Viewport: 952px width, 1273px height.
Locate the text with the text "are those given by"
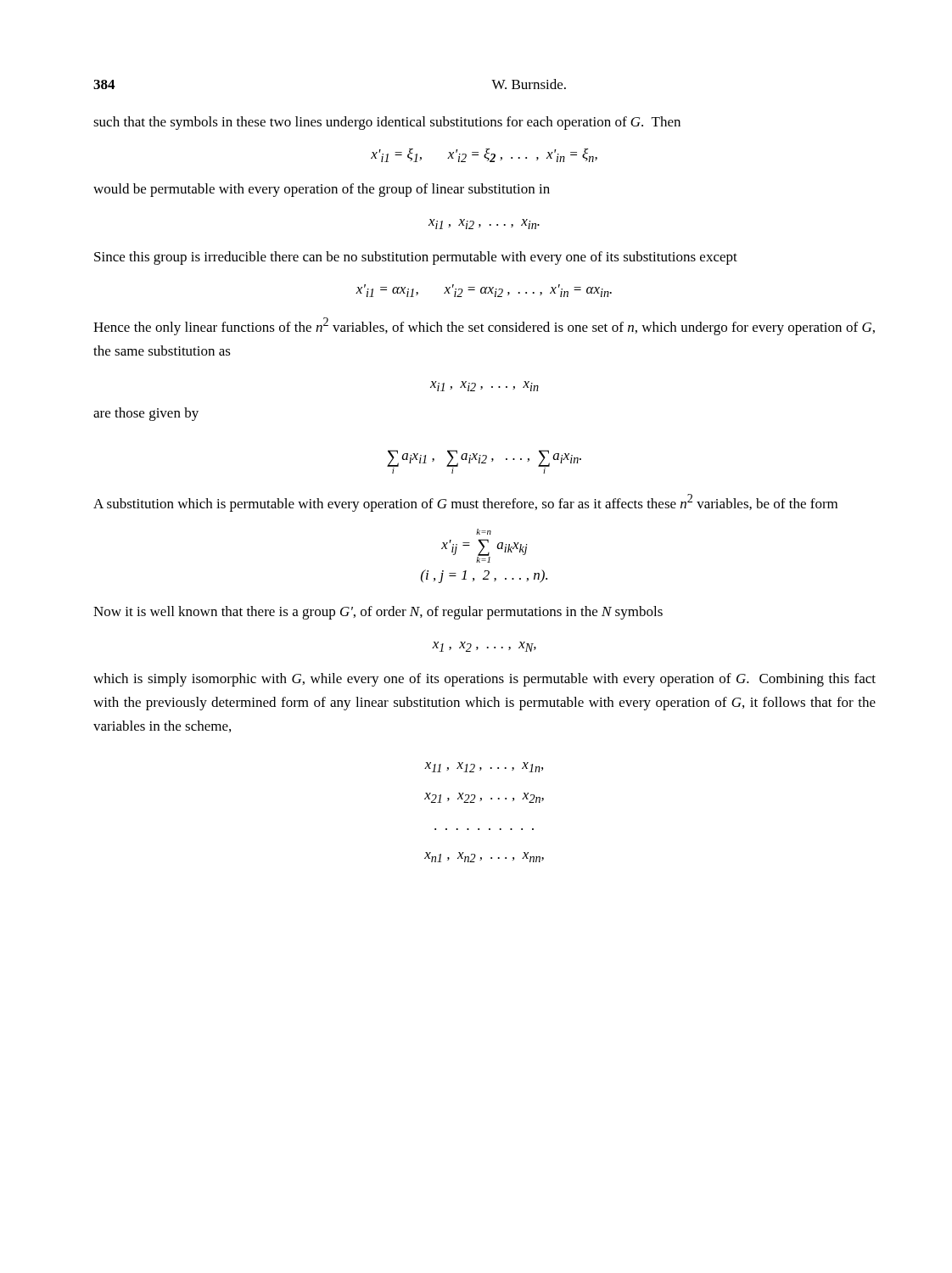(146, 414)
